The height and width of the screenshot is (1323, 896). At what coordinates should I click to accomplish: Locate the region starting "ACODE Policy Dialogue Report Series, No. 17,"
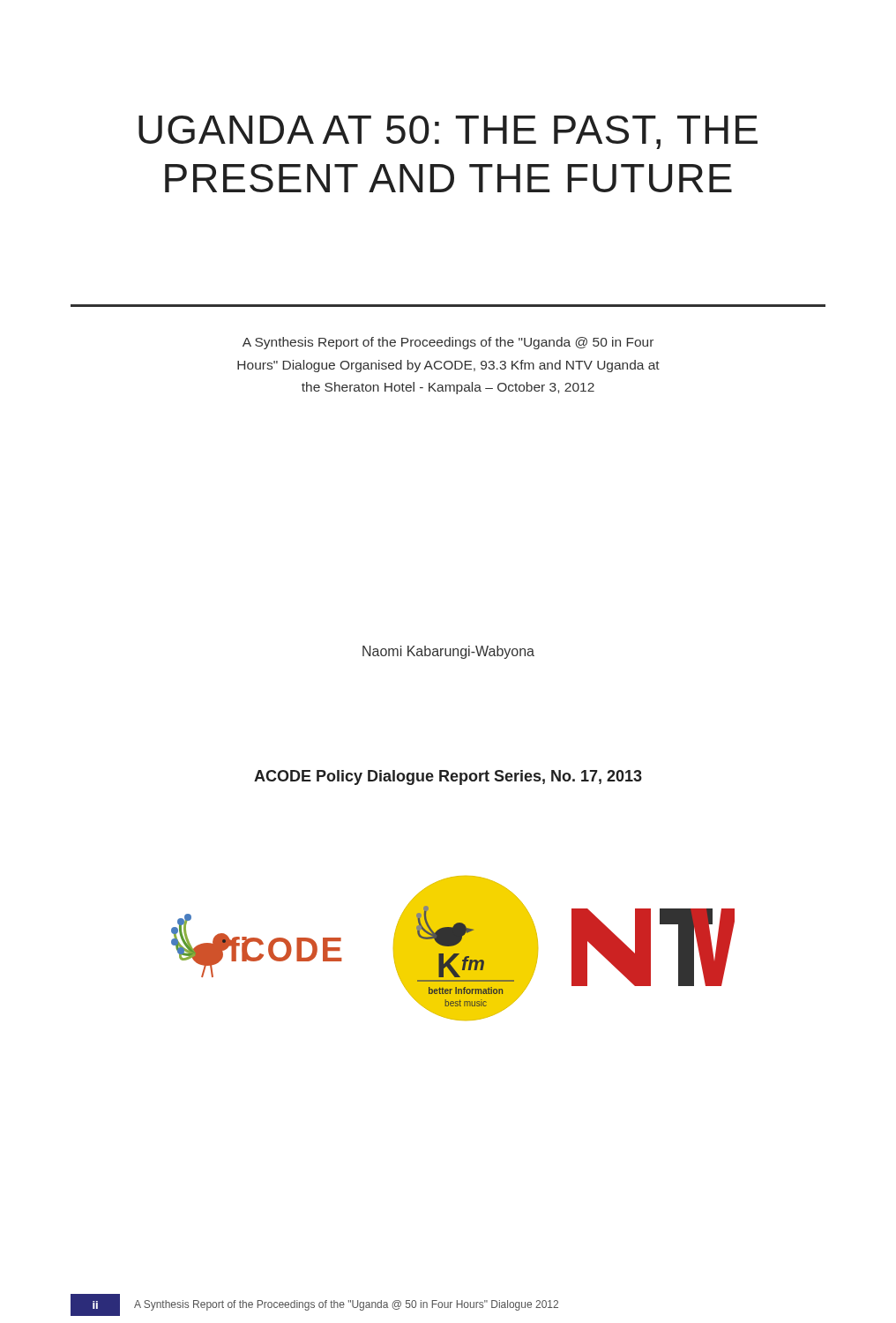(x=448, y=776)
